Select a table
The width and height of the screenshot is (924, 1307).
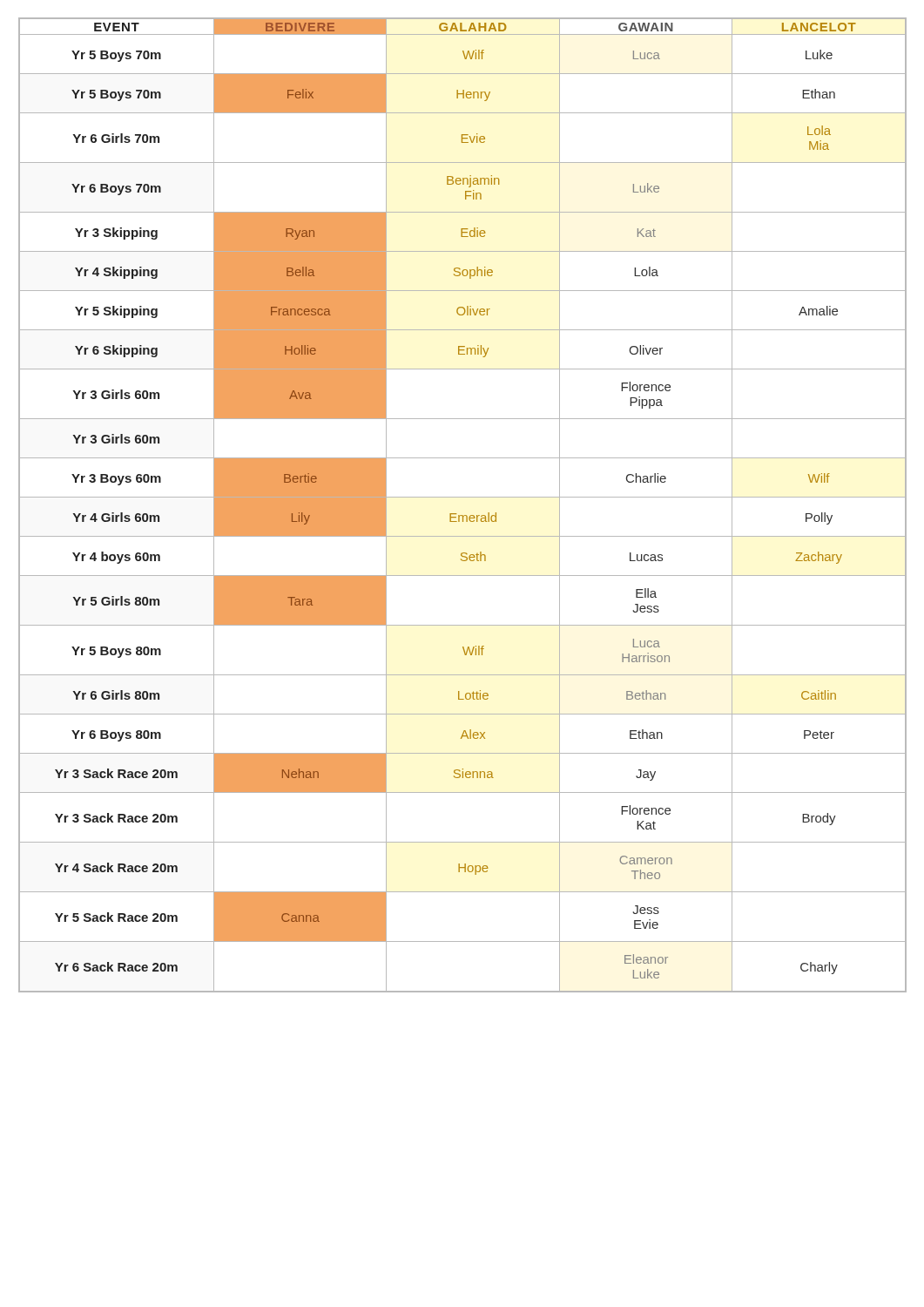(462, 505)
